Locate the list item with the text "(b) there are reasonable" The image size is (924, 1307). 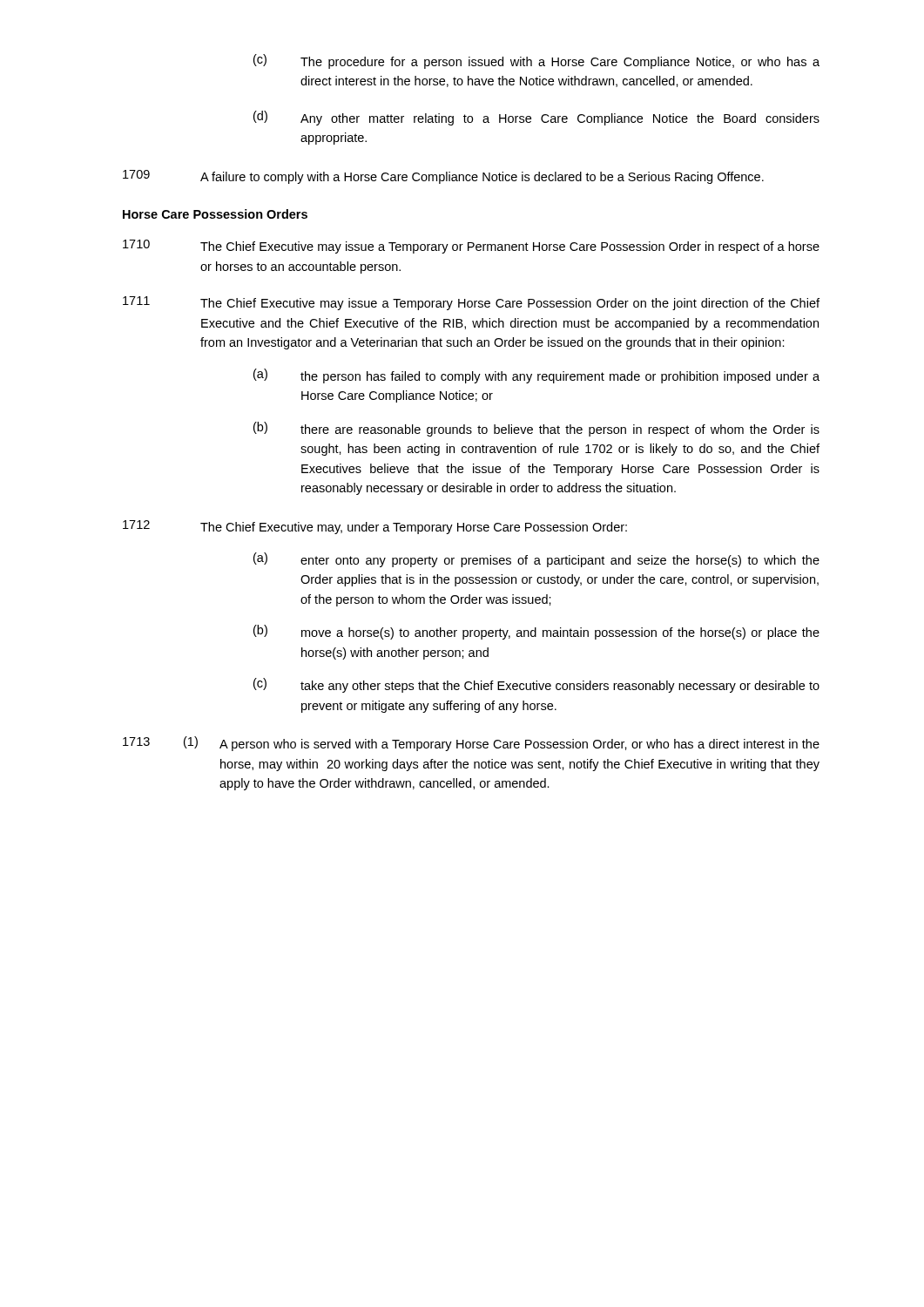pos(536,459)
